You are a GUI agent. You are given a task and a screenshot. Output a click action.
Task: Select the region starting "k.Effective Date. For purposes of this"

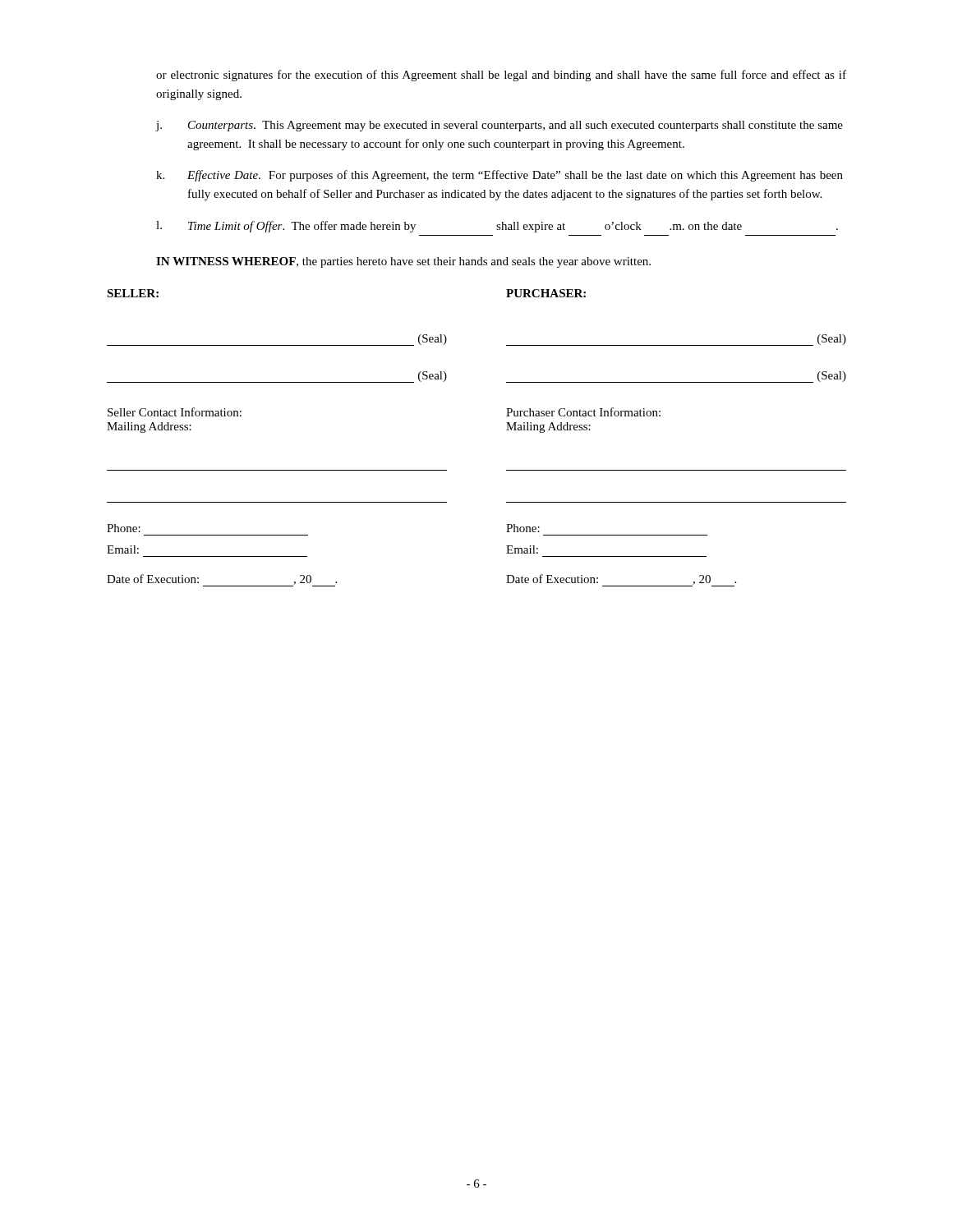point(500,184)
